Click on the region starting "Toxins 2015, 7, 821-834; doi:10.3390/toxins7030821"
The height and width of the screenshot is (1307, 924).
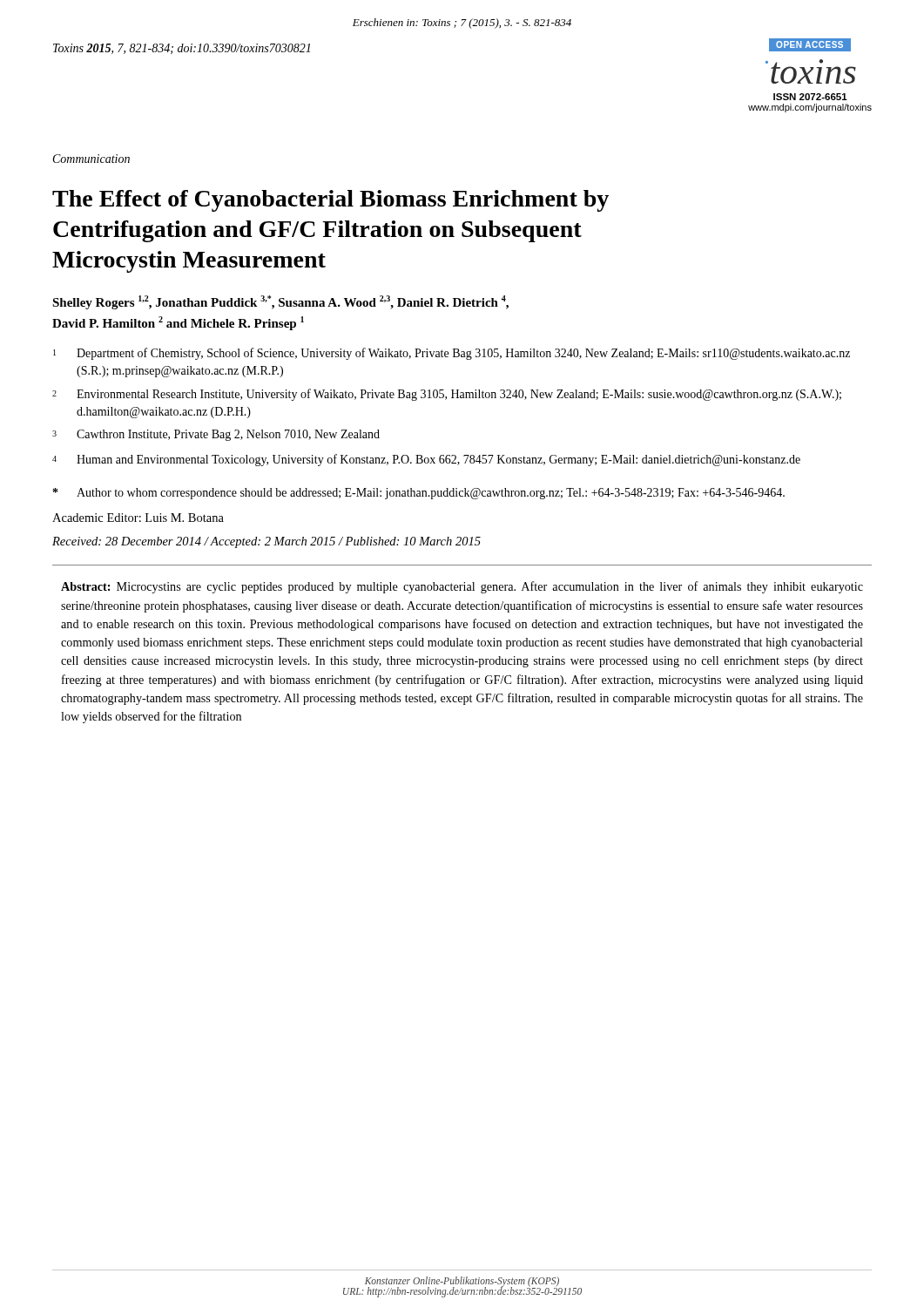[x=182, y=48]
